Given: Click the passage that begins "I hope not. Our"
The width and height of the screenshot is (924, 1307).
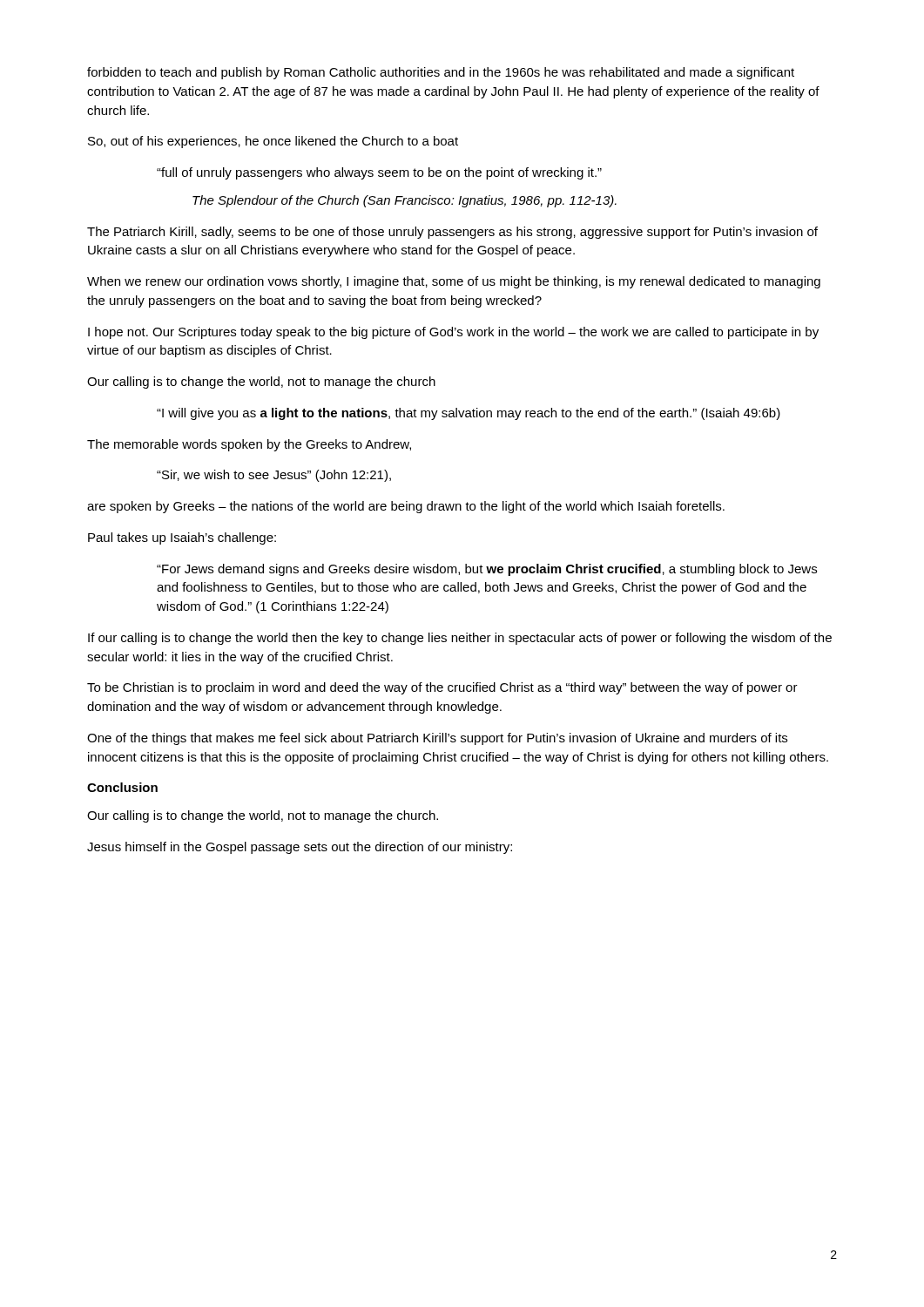Looking at the screenshot, I should [x=453, y=341].
